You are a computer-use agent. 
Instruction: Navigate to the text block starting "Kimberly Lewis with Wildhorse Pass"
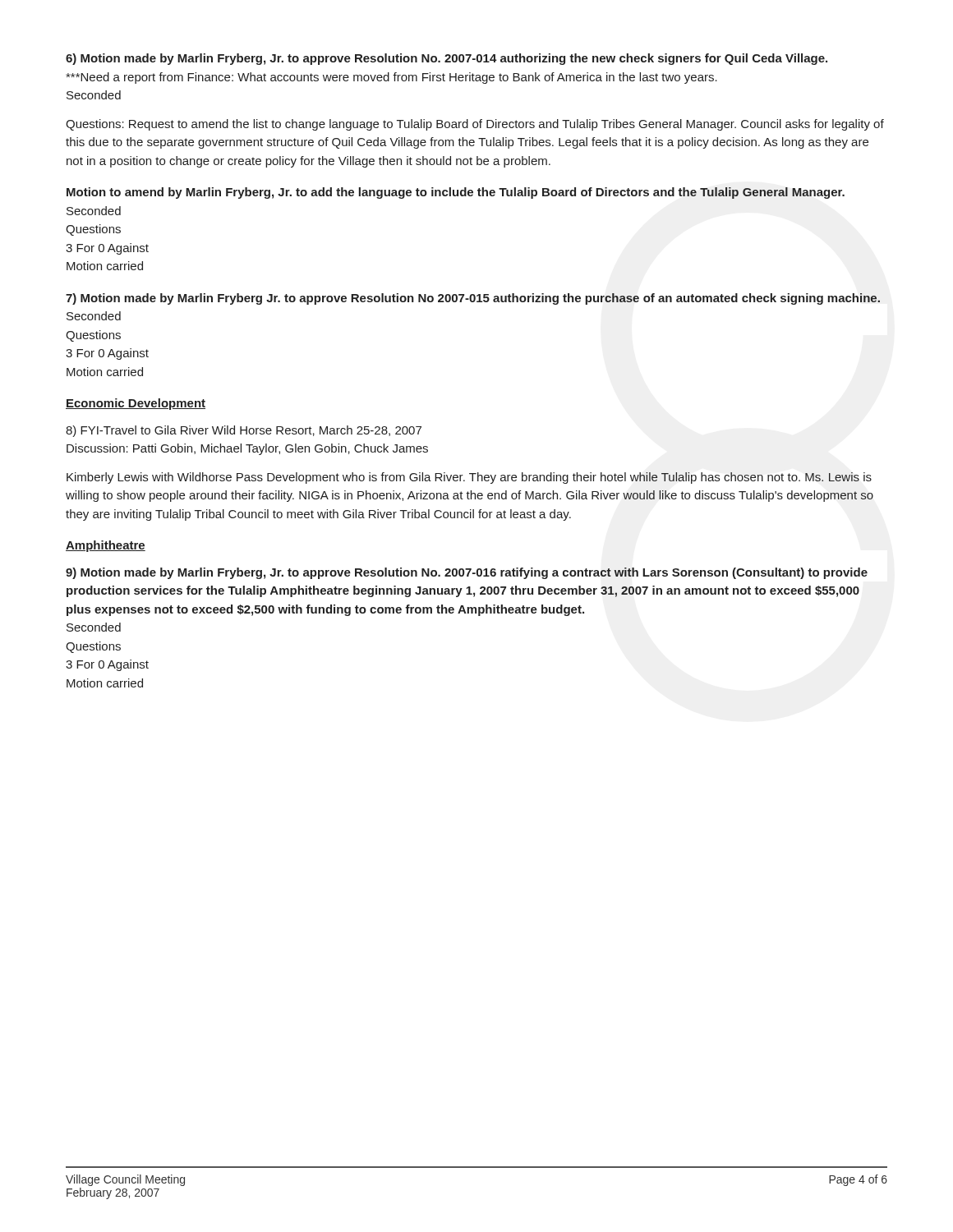(476, 496)
